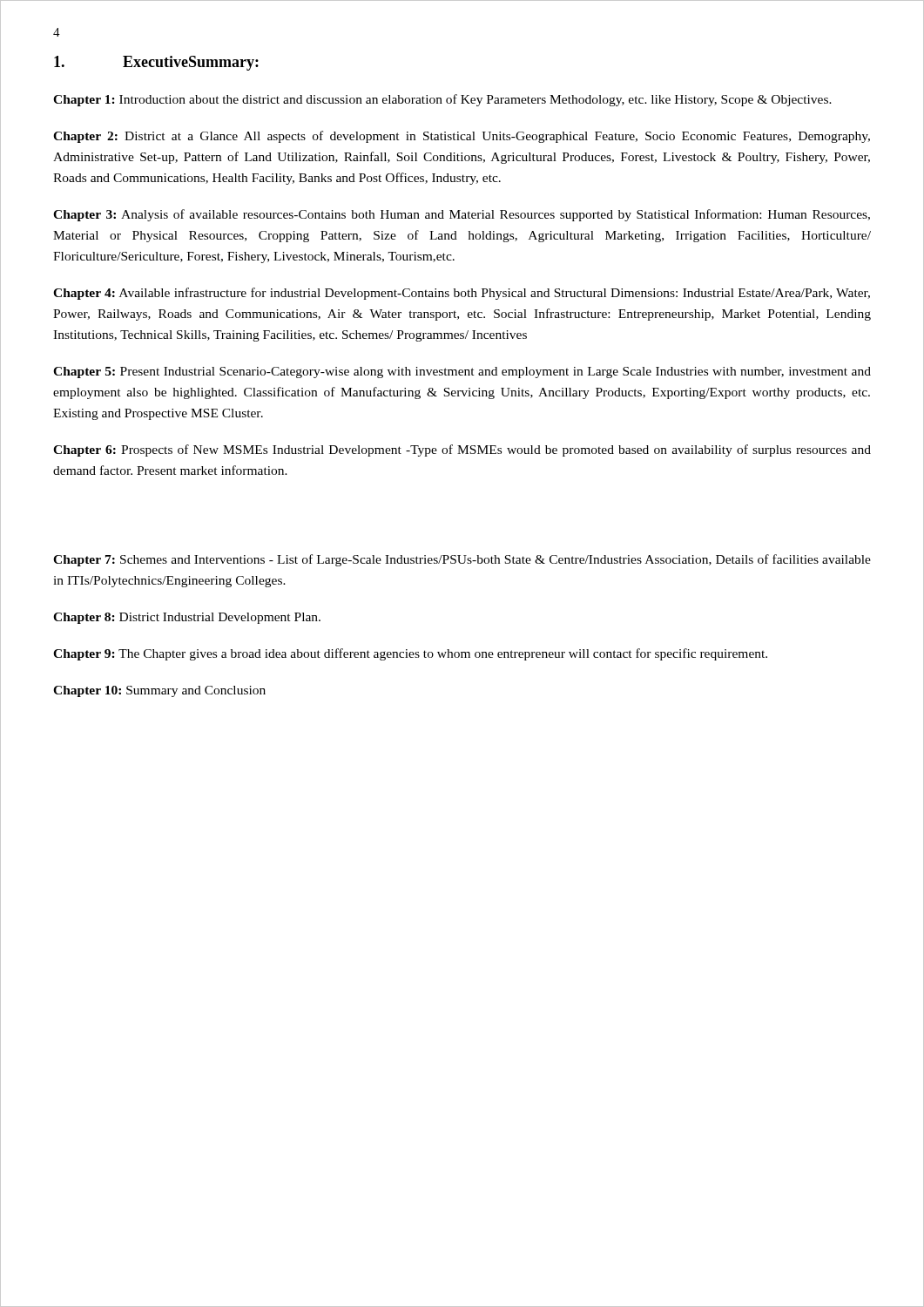The image size is (924, 1307).
Task: Click on the text block containing "Chapter 5: Present Industrial Scenario-Category-wise"
Action: click(462, 392)
